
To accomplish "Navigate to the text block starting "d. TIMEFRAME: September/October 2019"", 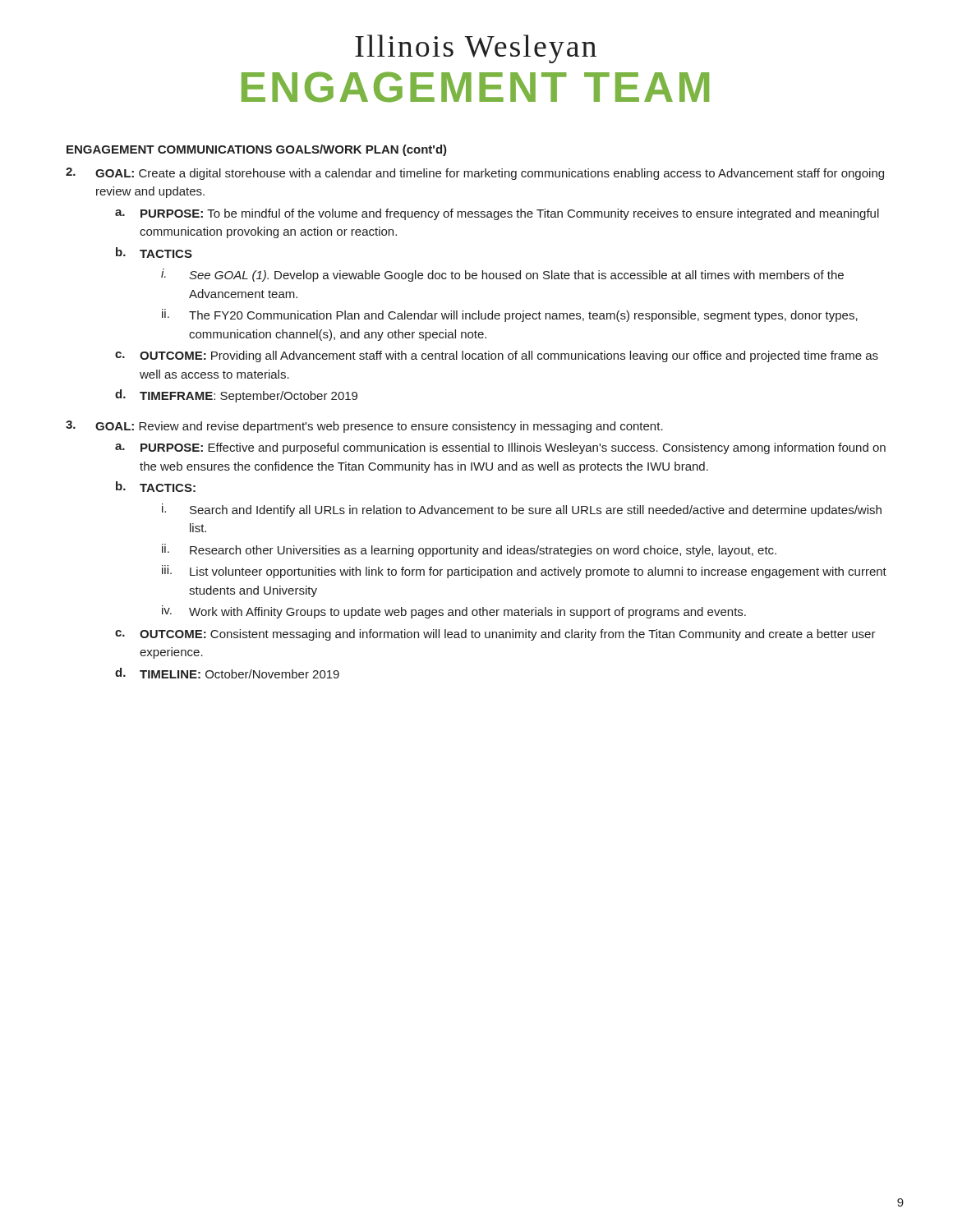I will (x=236, y=396).
